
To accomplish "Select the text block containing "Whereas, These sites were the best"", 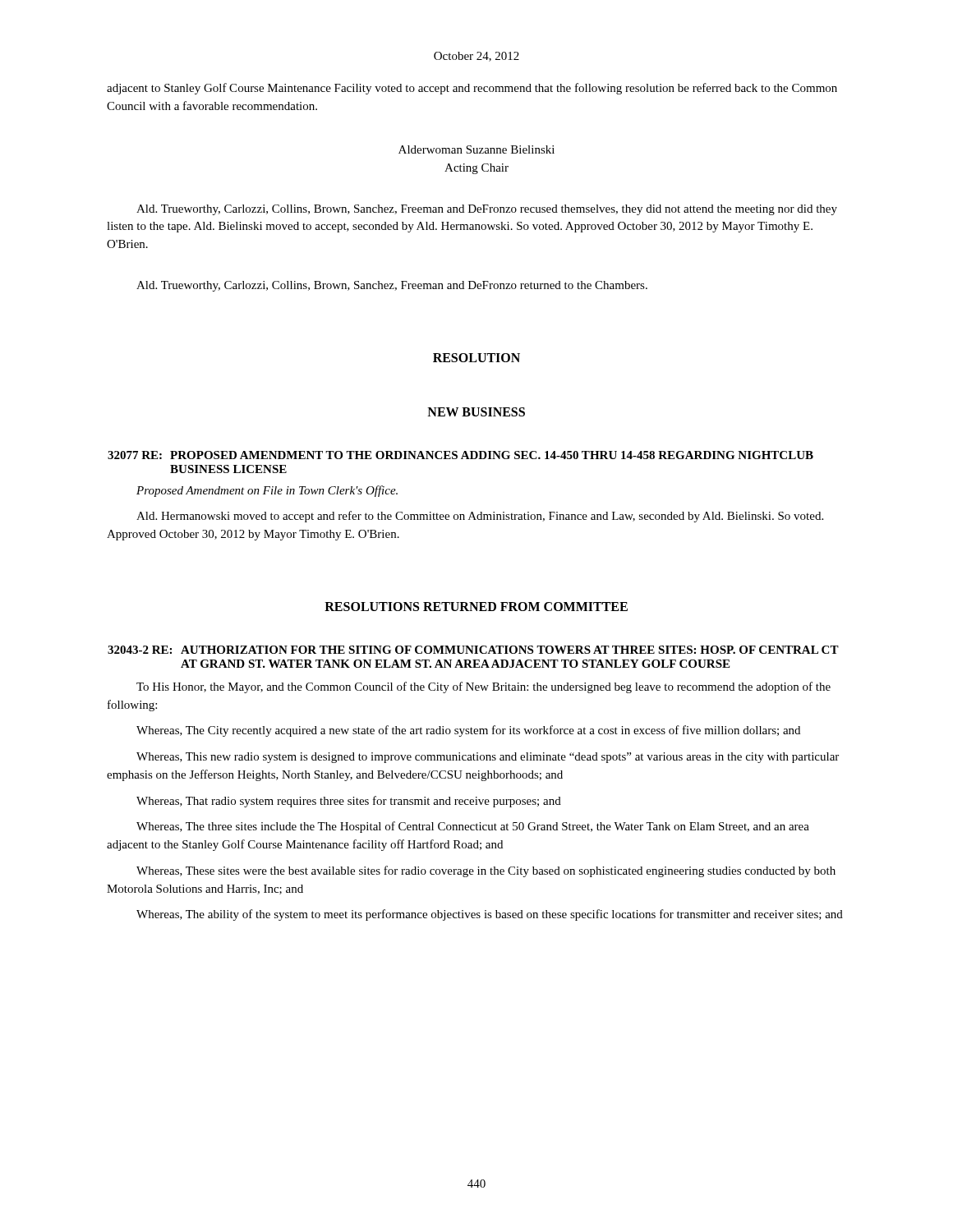I will point(471,879).
